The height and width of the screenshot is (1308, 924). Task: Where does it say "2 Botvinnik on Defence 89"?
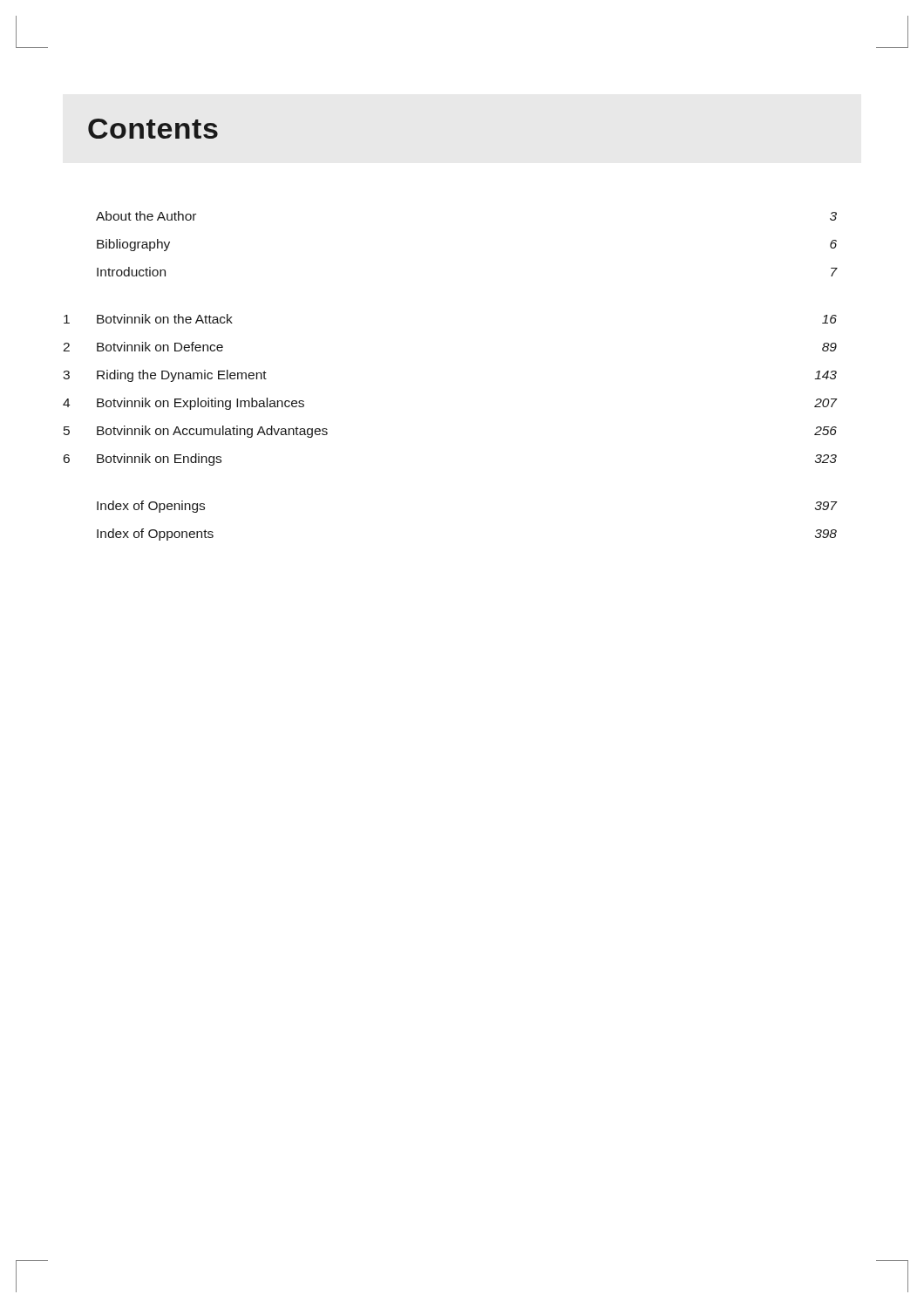tap(157, 346)
